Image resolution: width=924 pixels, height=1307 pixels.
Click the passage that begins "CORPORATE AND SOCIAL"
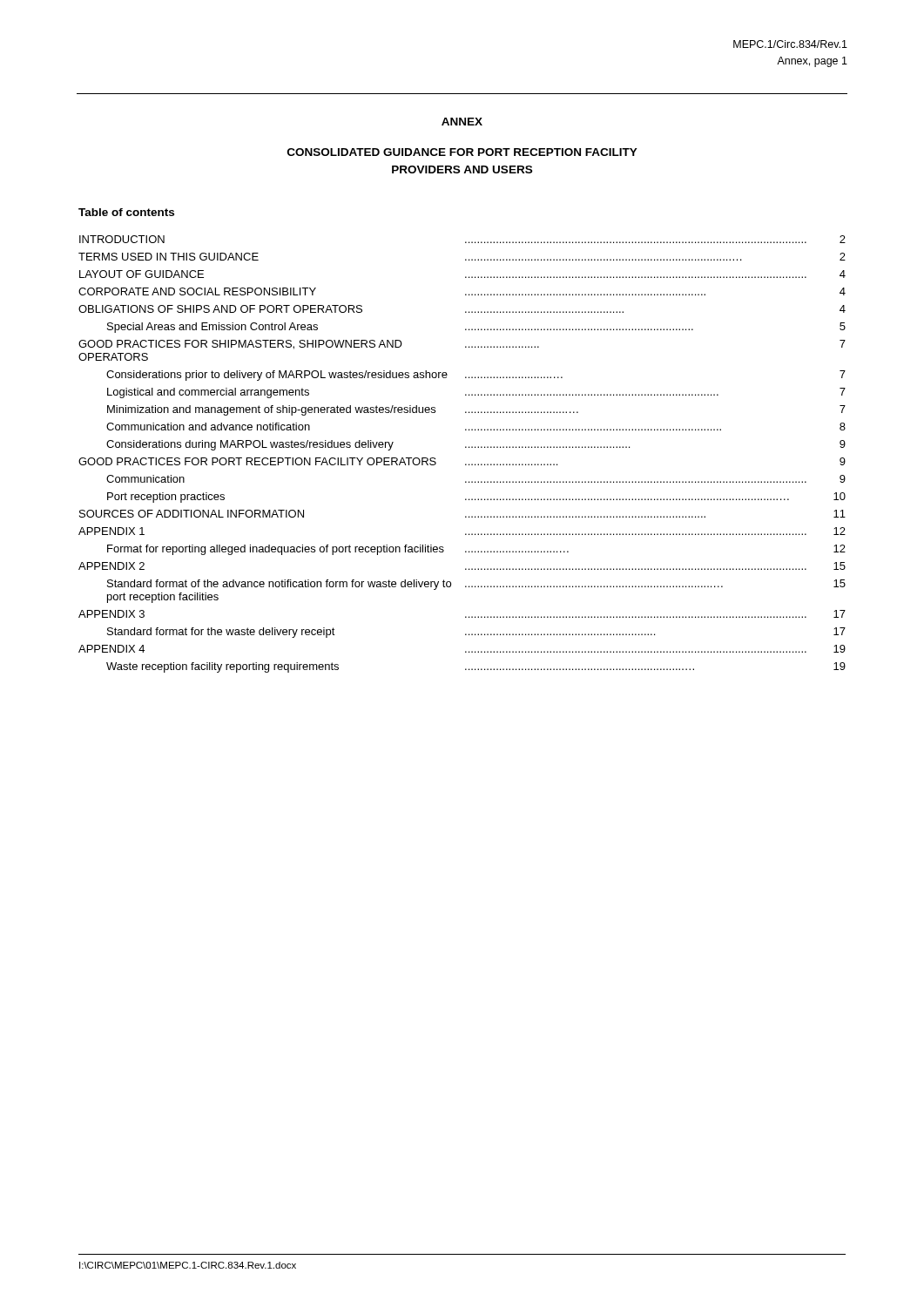197,291
